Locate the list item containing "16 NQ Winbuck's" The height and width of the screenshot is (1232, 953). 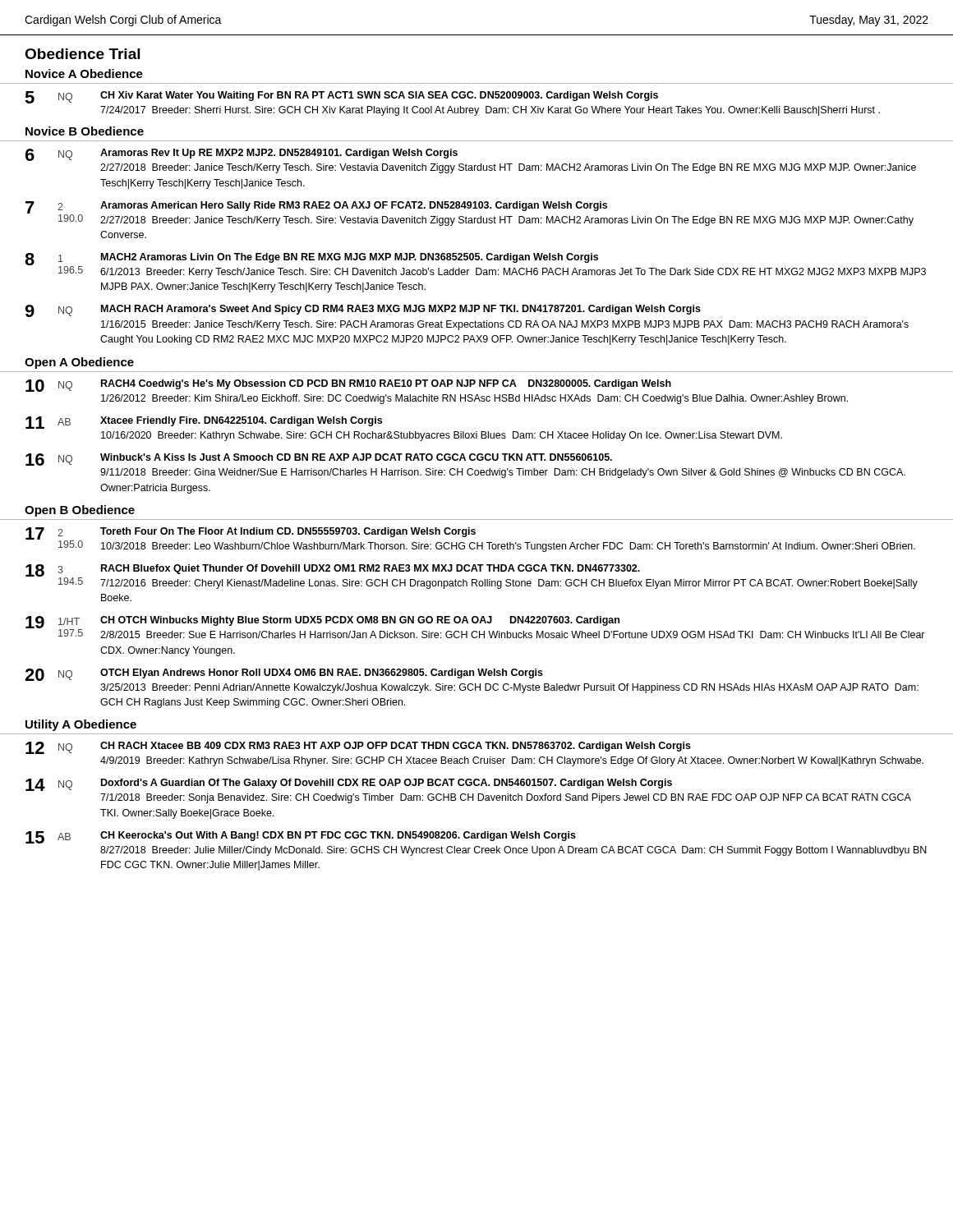[x=476, y=472]
